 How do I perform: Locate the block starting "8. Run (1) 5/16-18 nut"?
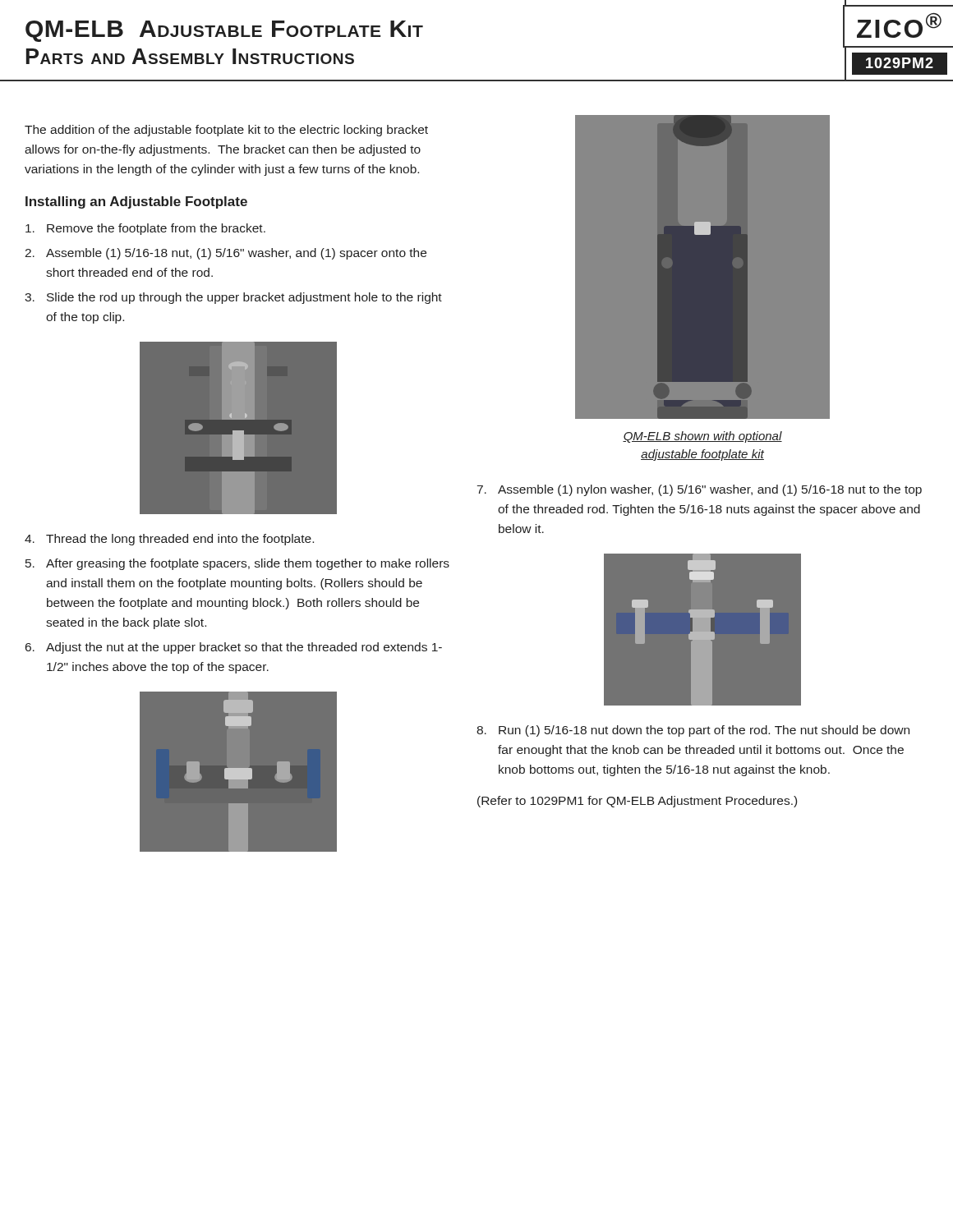click(702, 750)
